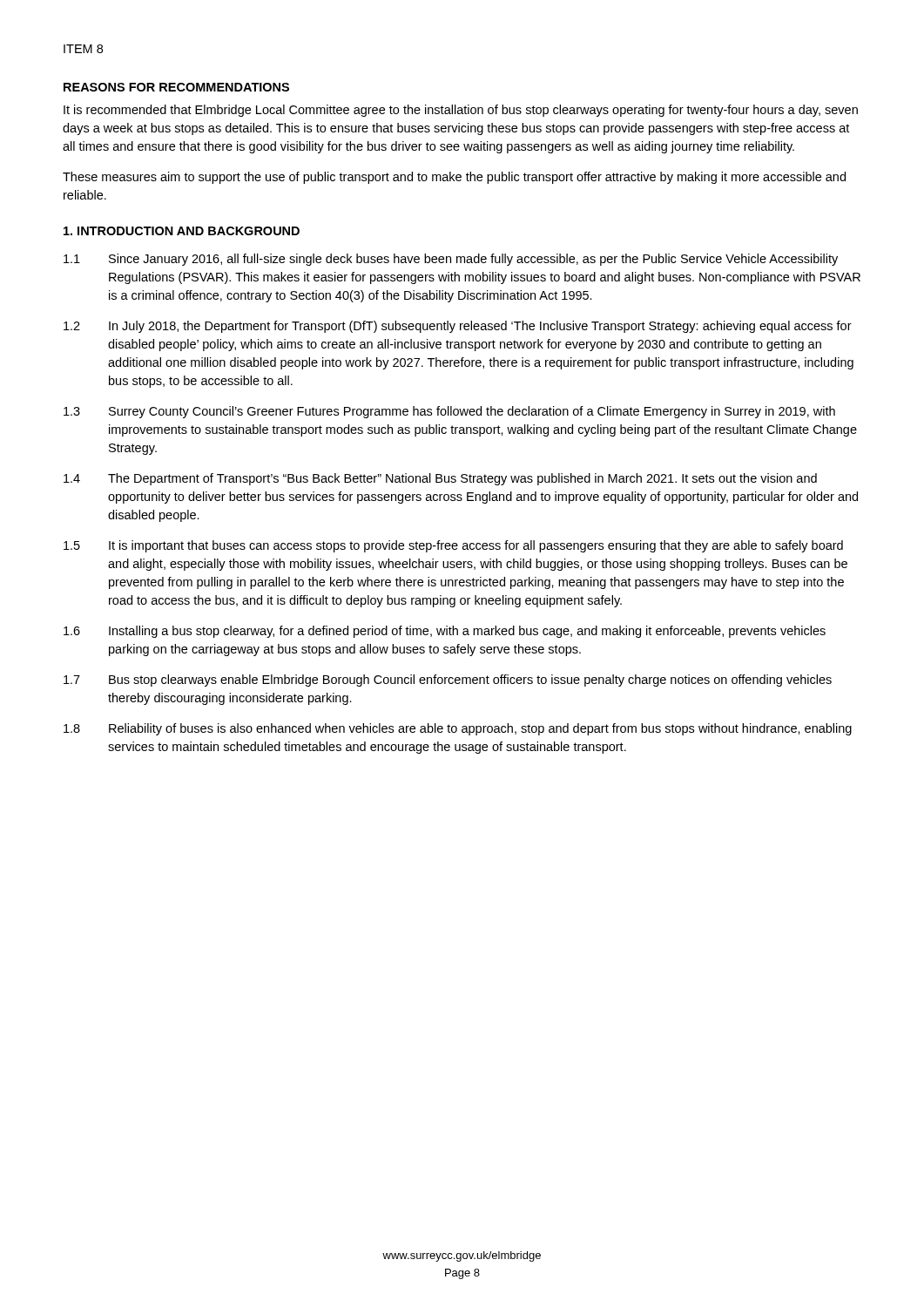924x1307 pixels.
Task: Point to the block beginning "It is recommended that Elmbridge Local"
Action: click(x=461, y=128)
